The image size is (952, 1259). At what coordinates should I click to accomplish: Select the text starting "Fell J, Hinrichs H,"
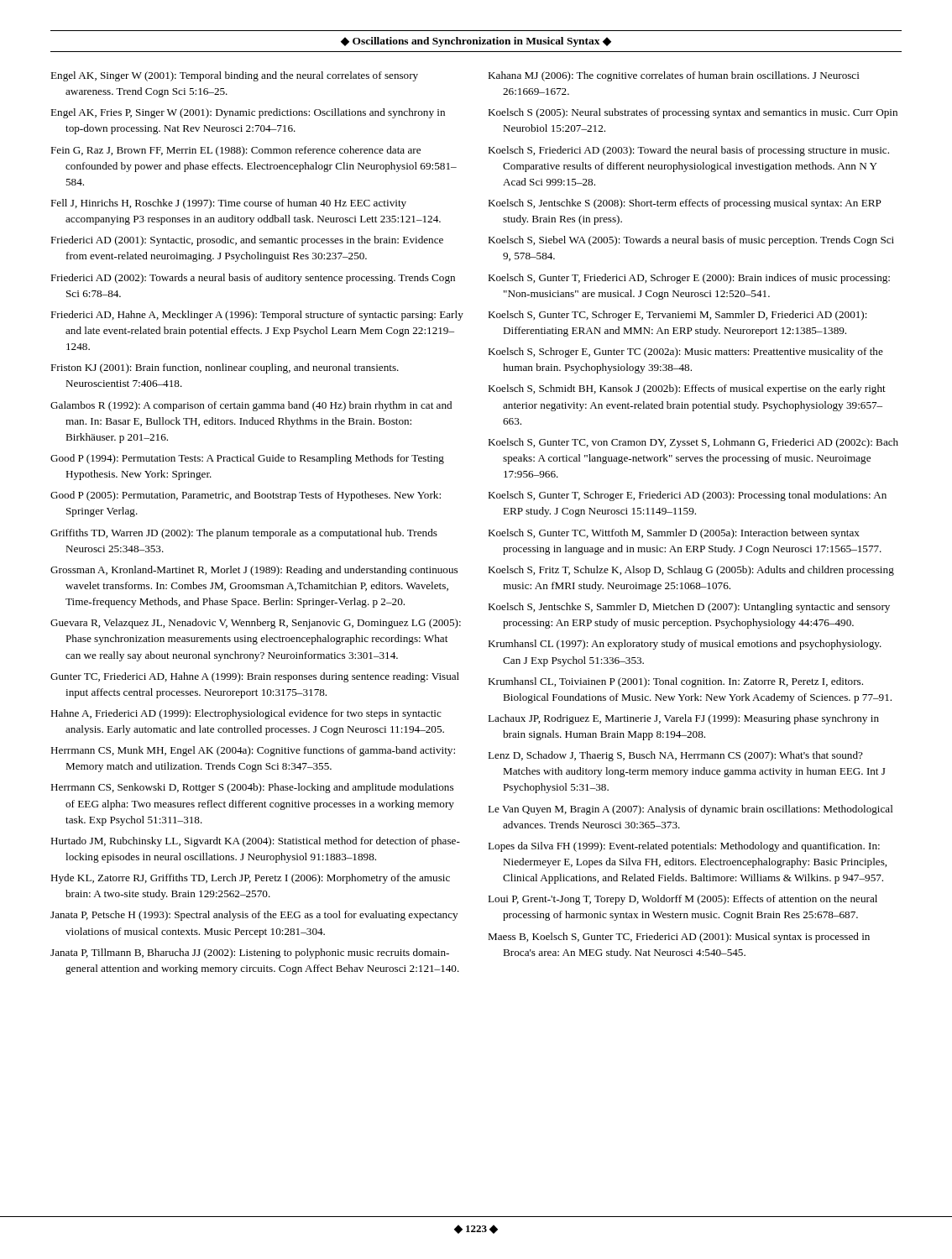pyautogui.click(x=246, y=211)
